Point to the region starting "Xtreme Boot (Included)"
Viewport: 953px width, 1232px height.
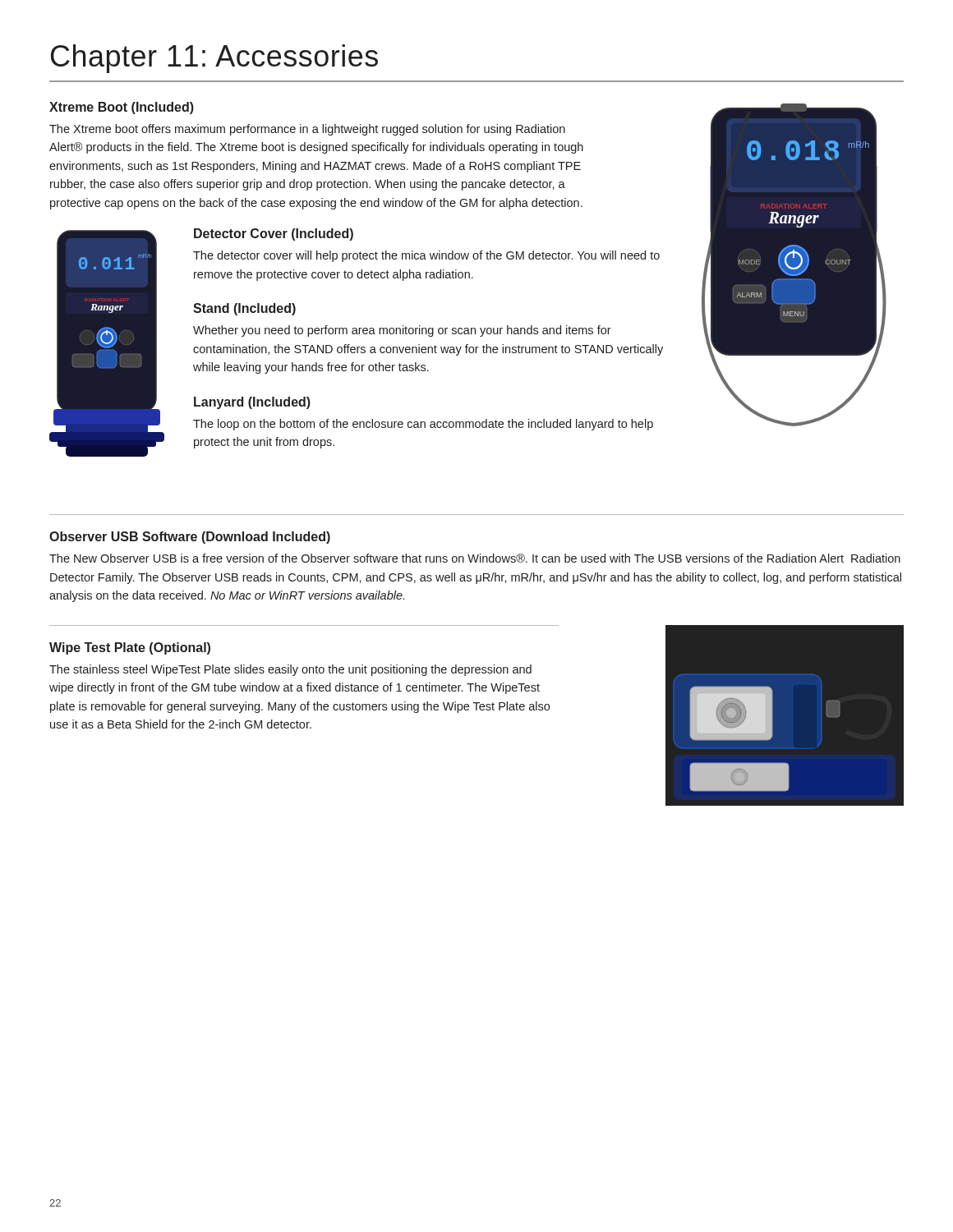point(122,107)
